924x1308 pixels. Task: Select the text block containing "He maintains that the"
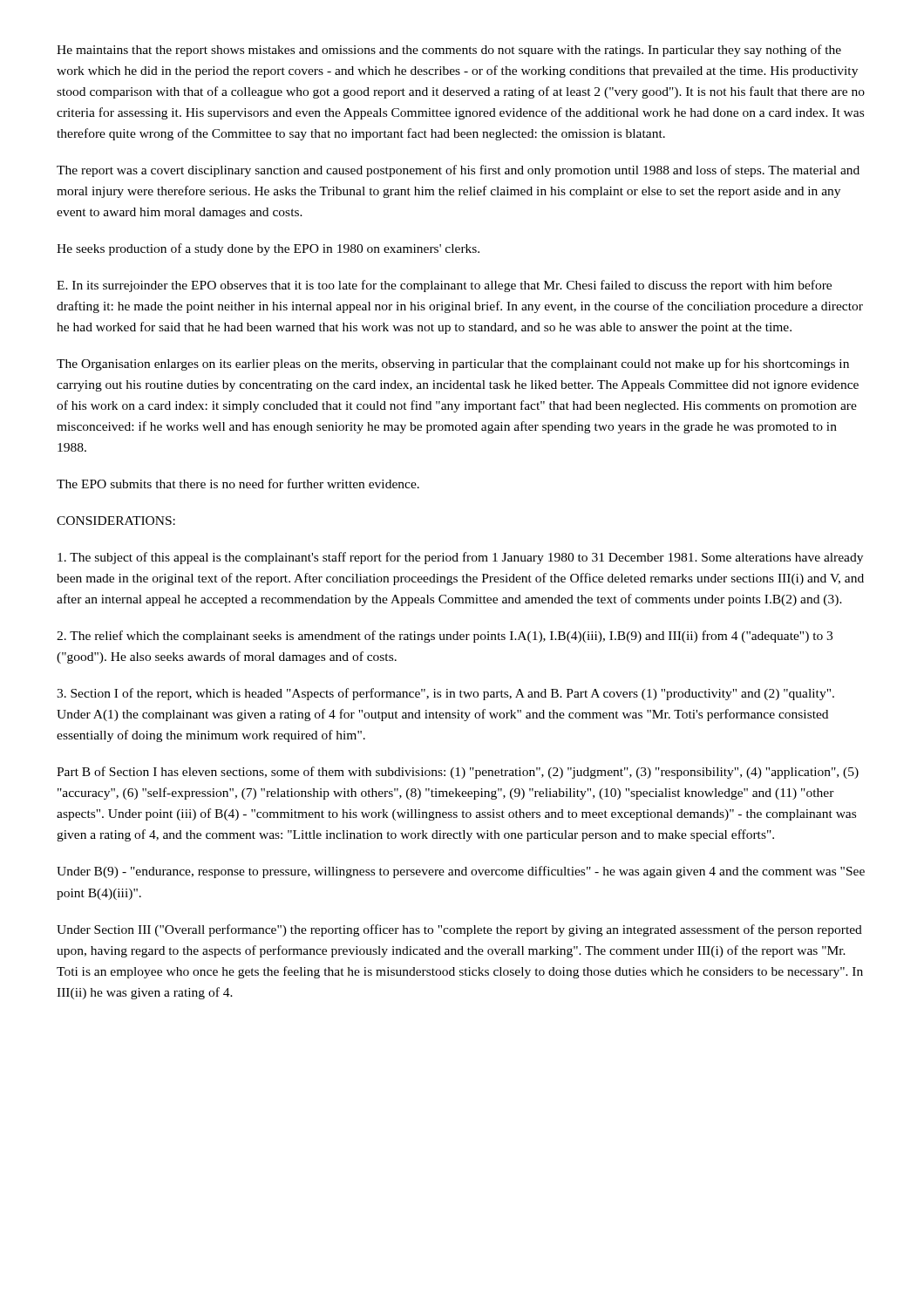coord(461,91)
